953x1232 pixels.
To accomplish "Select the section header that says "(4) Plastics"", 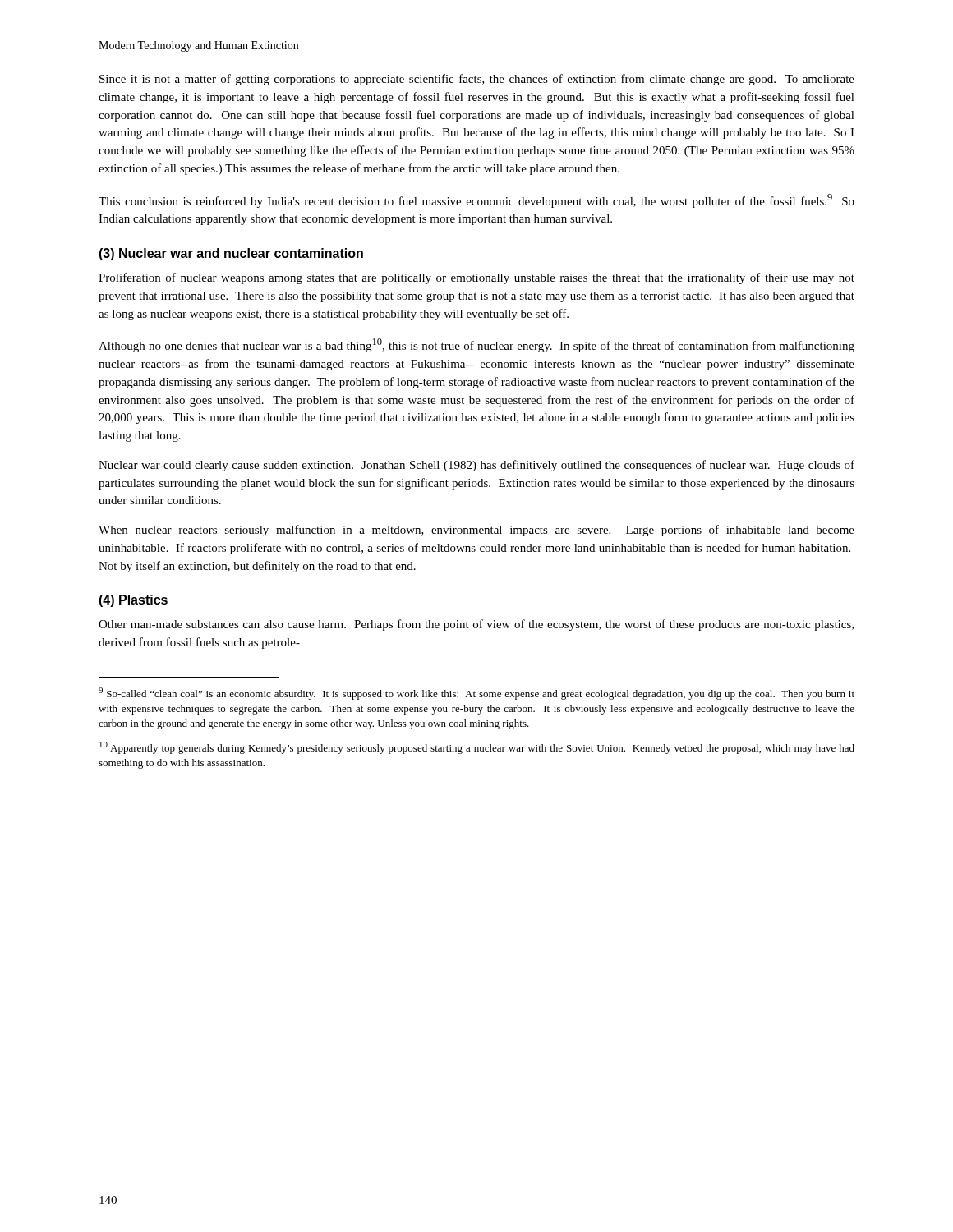I will (x=133, y=600).
